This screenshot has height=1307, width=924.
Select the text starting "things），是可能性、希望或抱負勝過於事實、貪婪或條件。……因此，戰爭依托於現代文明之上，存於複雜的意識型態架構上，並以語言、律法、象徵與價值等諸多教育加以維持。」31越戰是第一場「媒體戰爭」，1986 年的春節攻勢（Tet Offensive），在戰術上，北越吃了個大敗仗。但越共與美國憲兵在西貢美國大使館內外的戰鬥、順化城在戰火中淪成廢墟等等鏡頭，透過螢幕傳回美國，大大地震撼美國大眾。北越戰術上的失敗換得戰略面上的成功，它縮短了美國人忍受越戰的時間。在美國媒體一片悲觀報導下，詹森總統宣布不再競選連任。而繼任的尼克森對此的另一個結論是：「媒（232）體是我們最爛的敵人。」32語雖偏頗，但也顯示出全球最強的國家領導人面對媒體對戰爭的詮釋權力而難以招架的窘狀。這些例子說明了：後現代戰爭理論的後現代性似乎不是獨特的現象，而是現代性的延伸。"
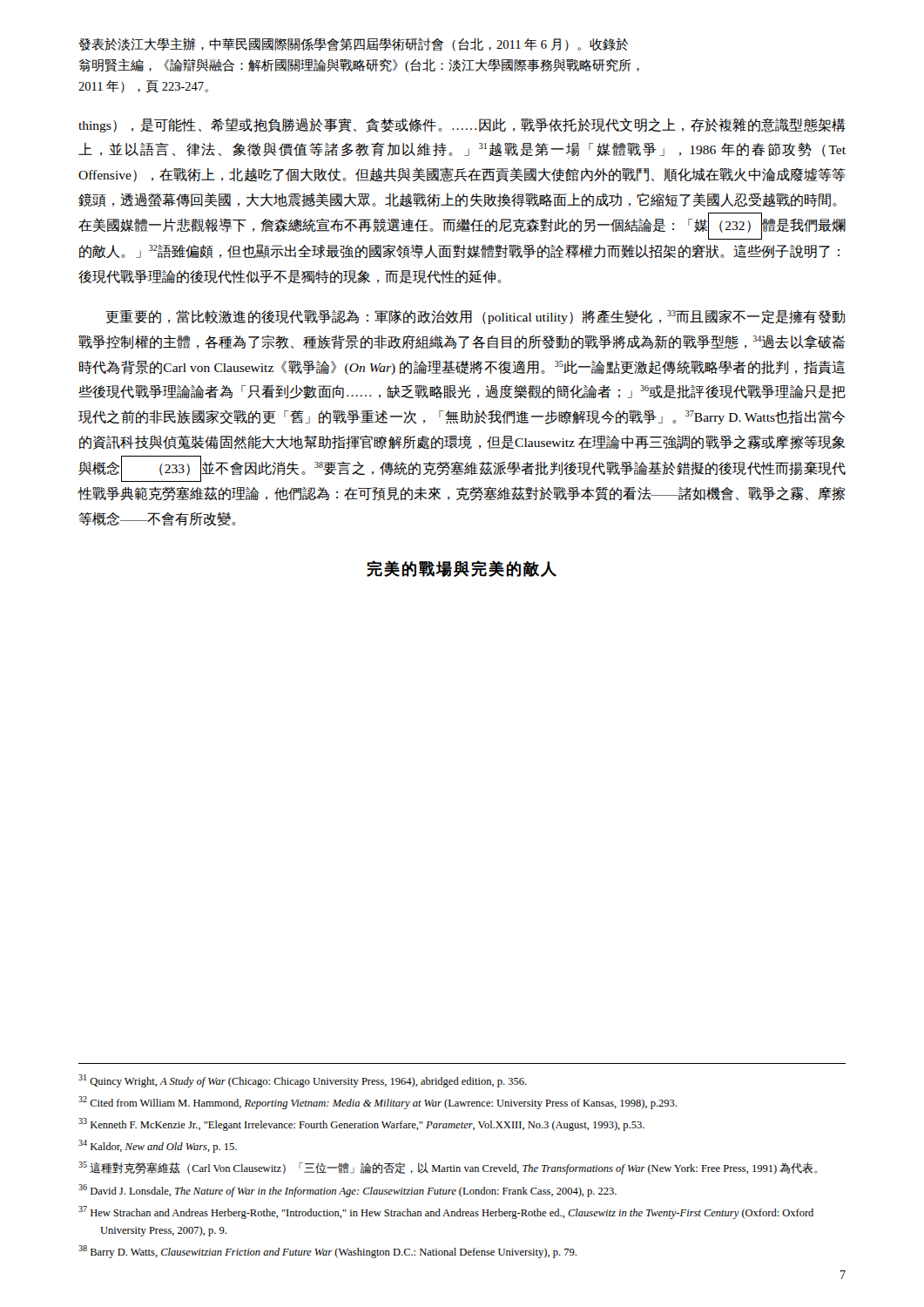[462, 201]
